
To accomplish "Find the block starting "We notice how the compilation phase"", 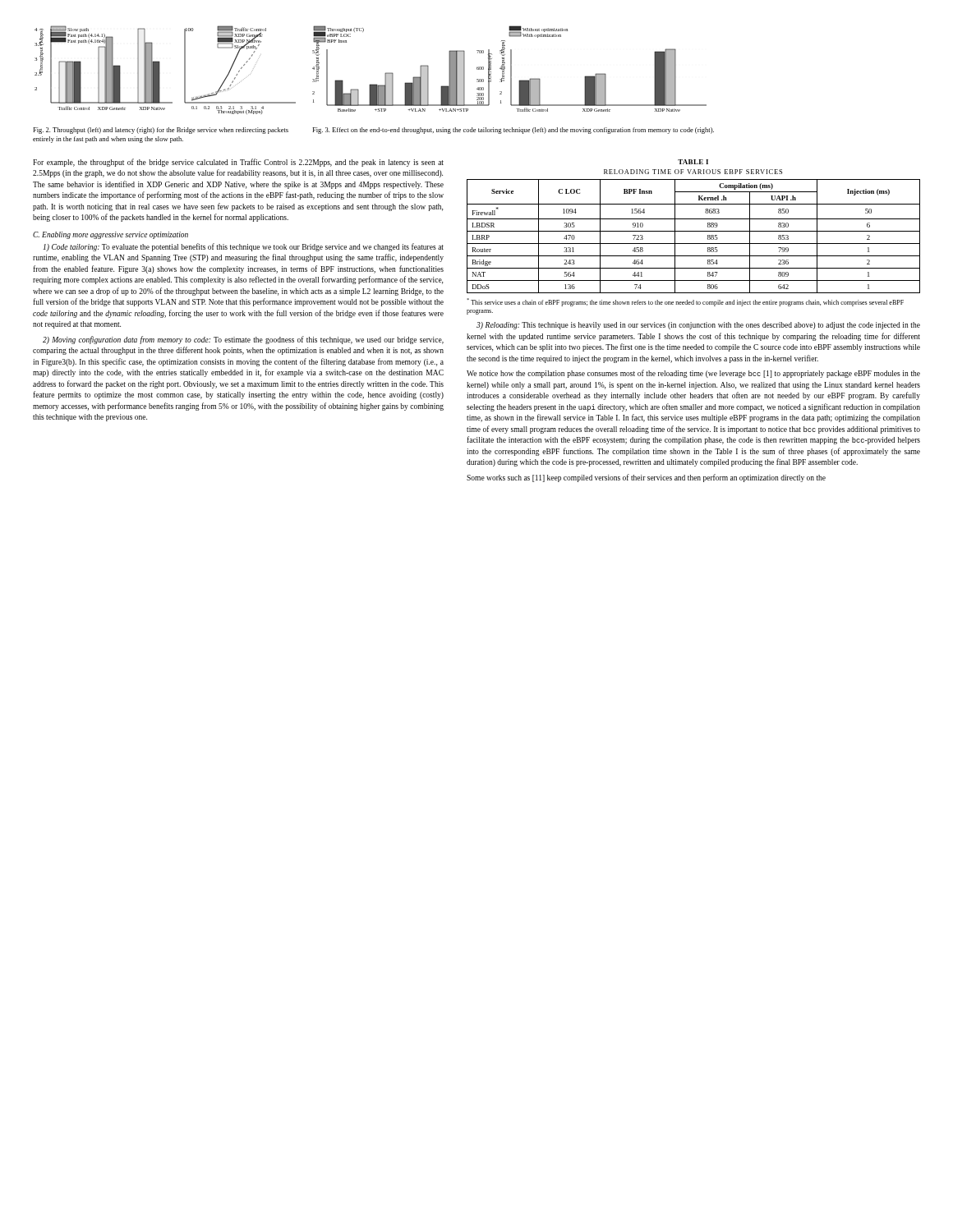I will pos(693,418).
